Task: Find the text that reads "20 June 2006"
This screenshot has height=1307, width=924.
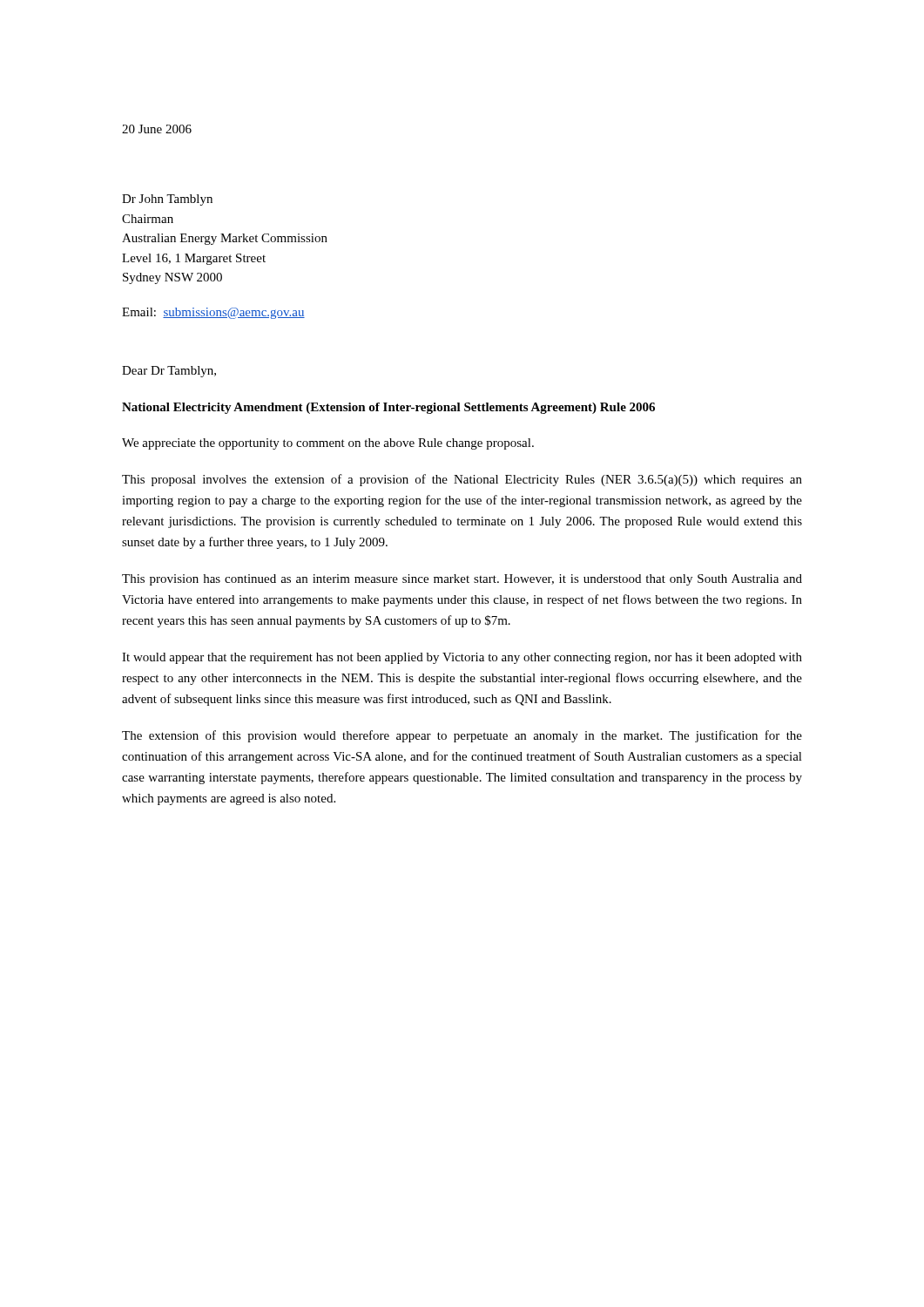Action: [x=157, y=129]
